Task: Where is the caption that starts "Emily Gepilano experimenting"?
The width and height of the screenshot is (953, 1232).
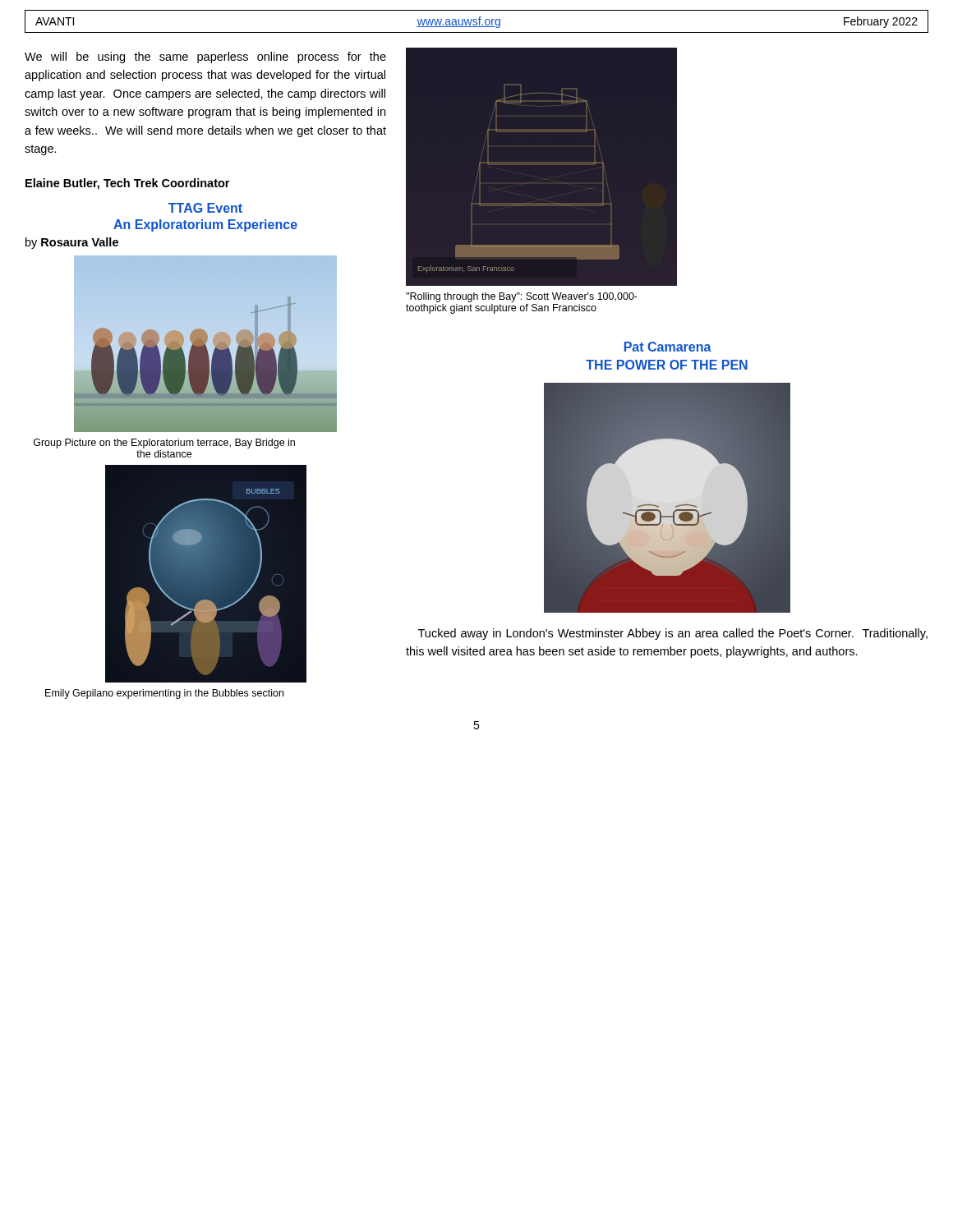Action: [x=164, y=693]
